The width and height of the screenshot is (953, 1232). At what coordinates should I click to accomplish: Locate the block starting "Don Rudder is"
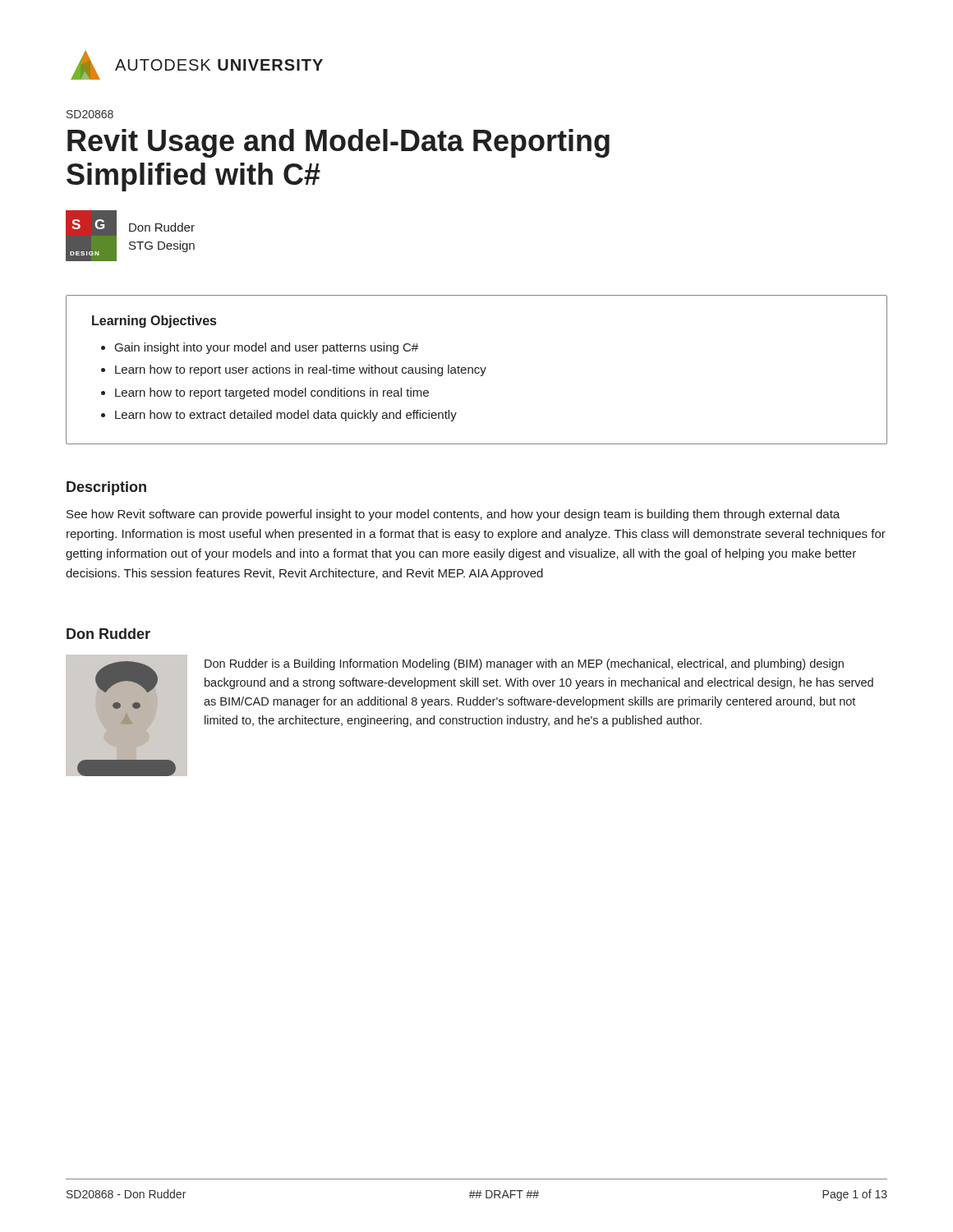point(539,692)
